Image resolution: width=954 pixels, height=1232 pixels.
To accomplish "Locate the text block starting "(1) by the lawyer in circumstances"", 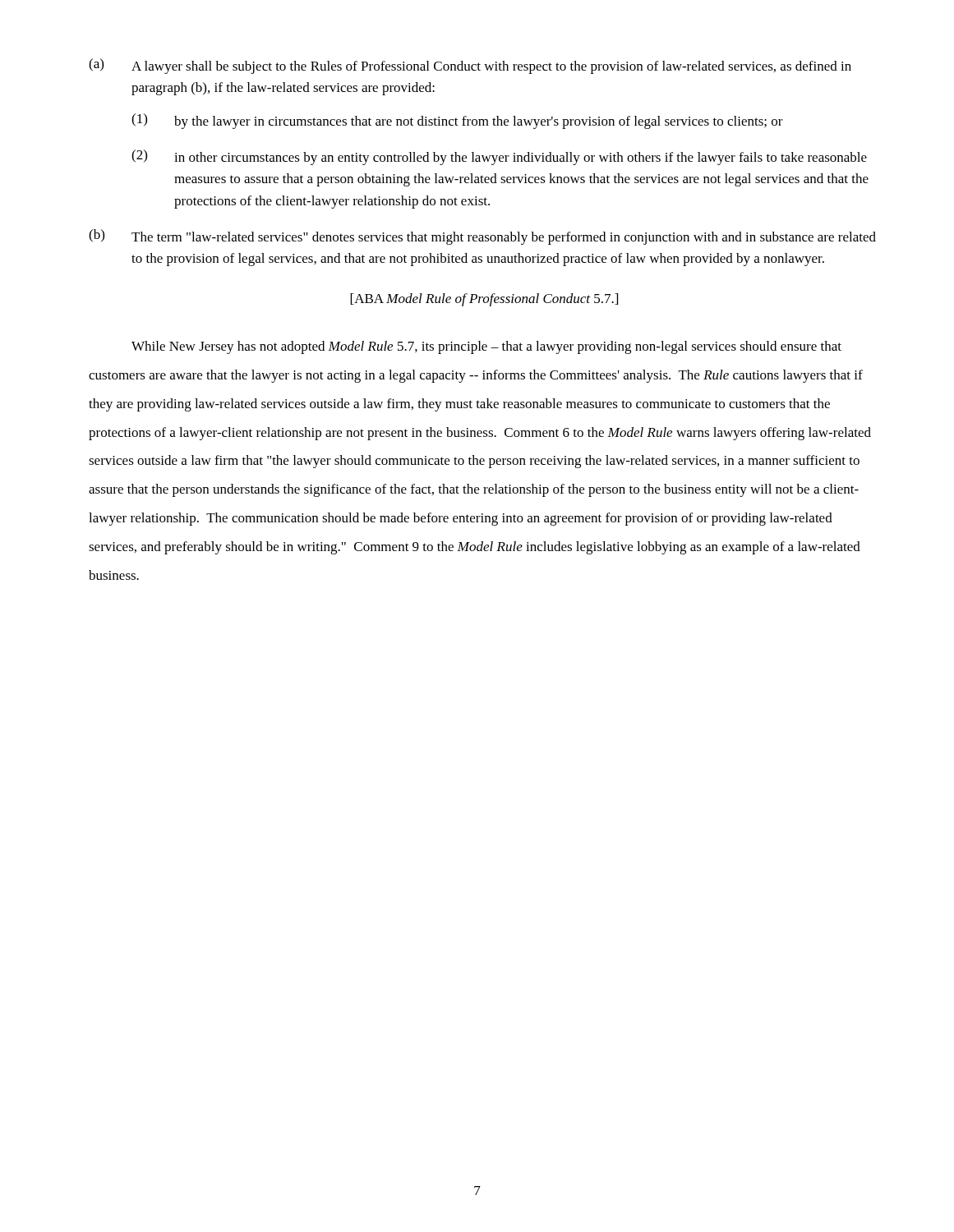I will [x=506, y=121].
